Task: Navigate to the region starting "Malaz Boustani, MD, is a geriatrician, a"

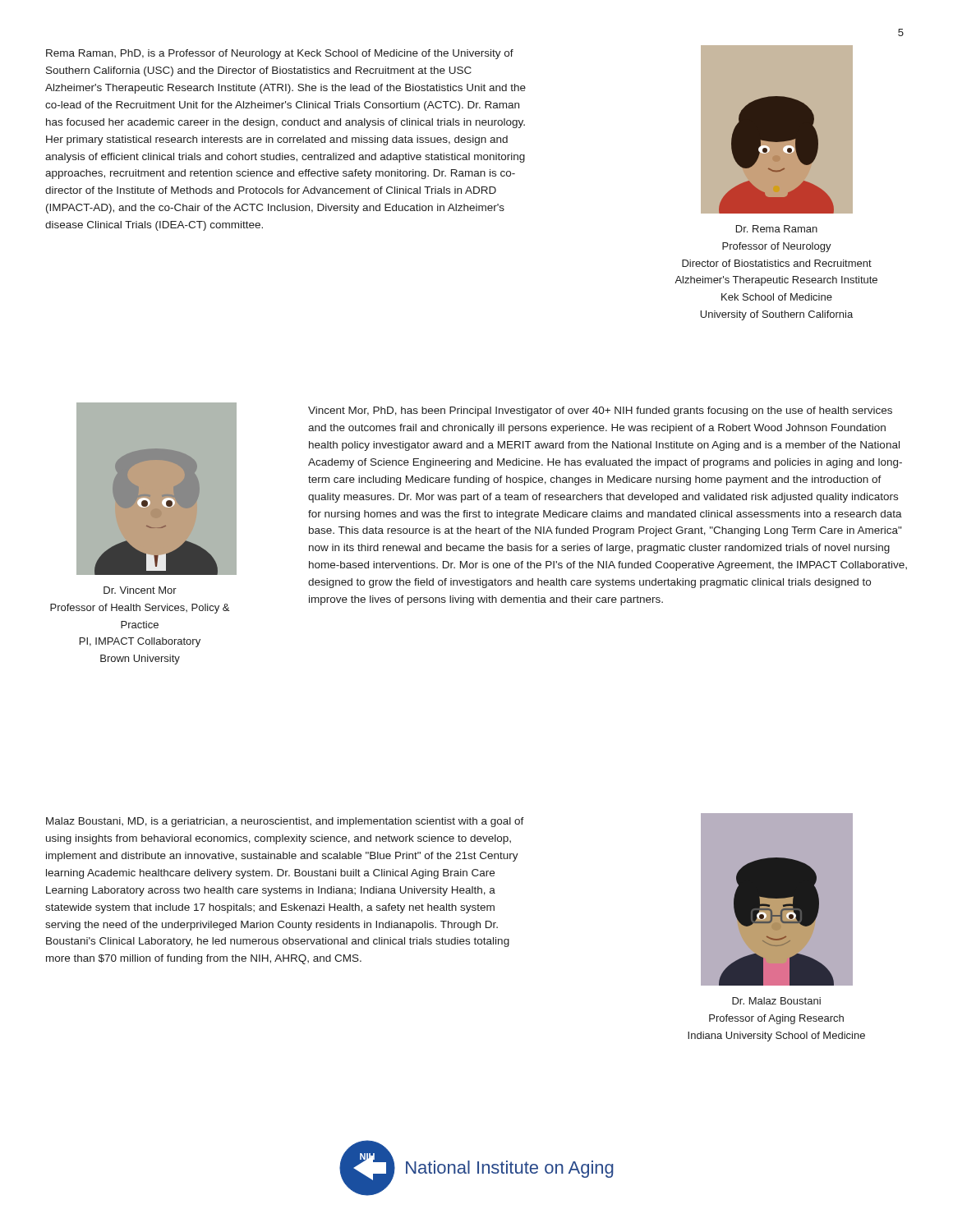Action: pos(284,890)
